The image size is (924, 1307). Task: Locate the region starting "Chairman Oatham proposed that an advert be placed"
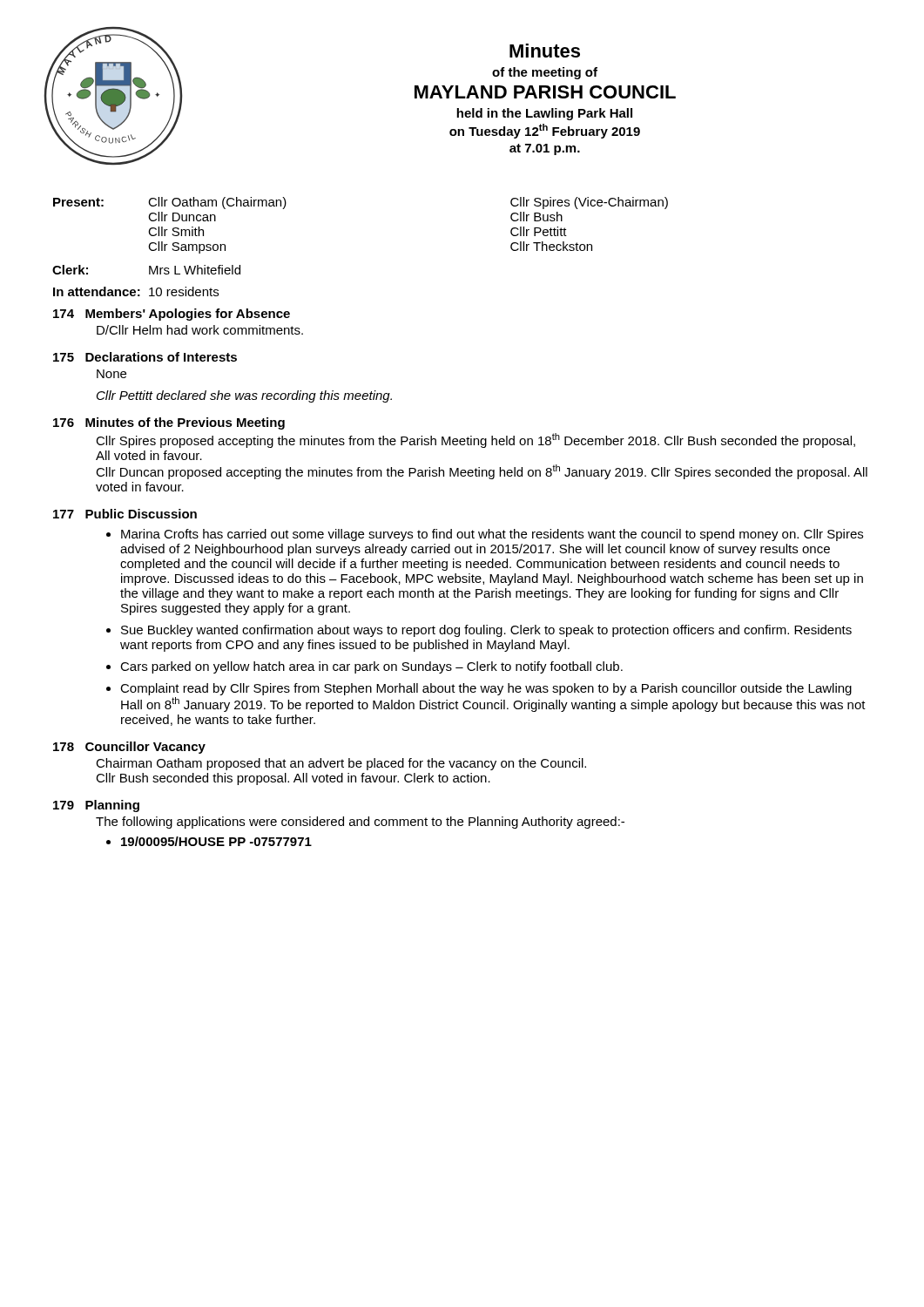(342, 770)
